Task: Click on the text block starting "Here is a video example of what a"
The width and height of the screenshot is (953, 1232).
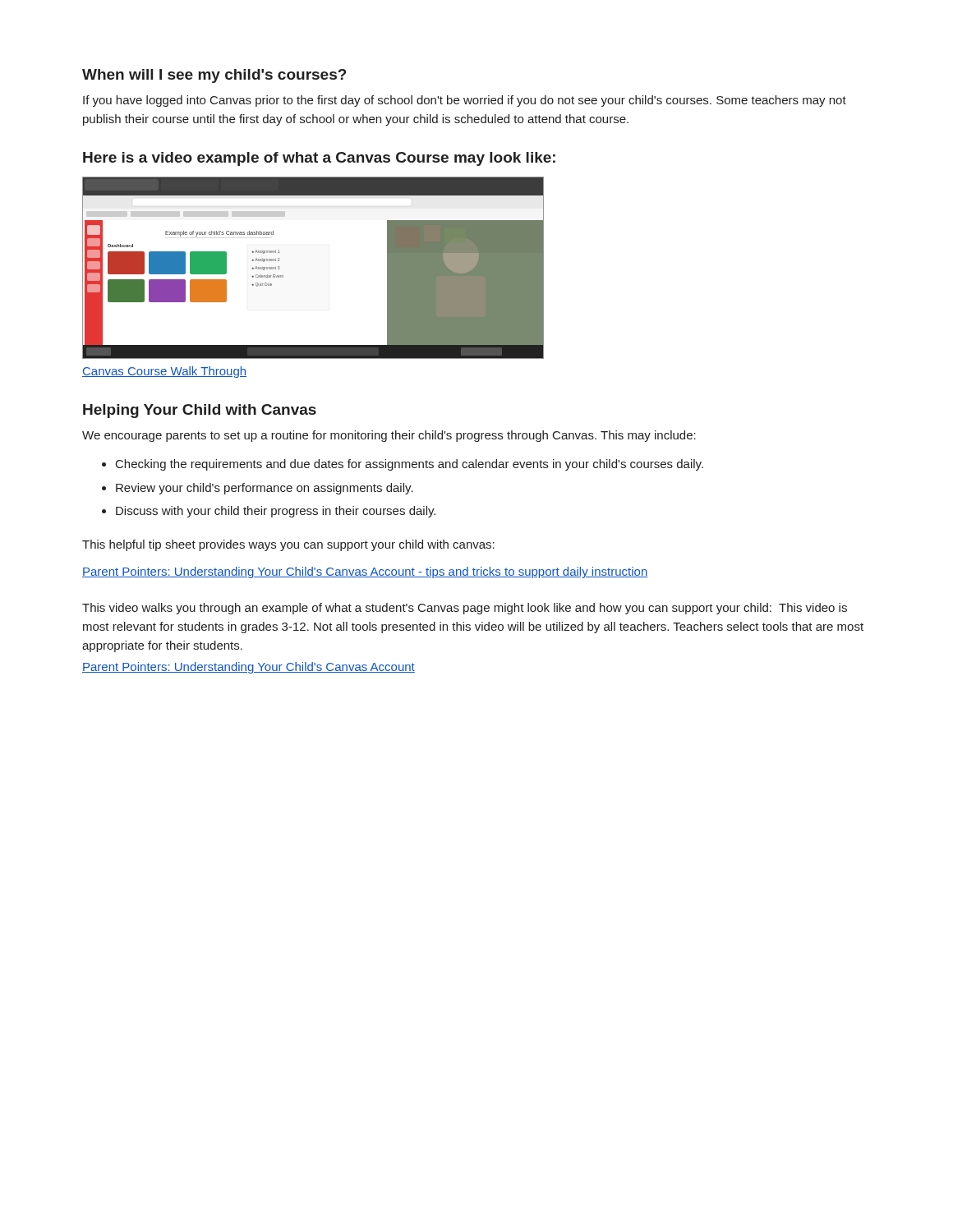Action: click(319, 157)
